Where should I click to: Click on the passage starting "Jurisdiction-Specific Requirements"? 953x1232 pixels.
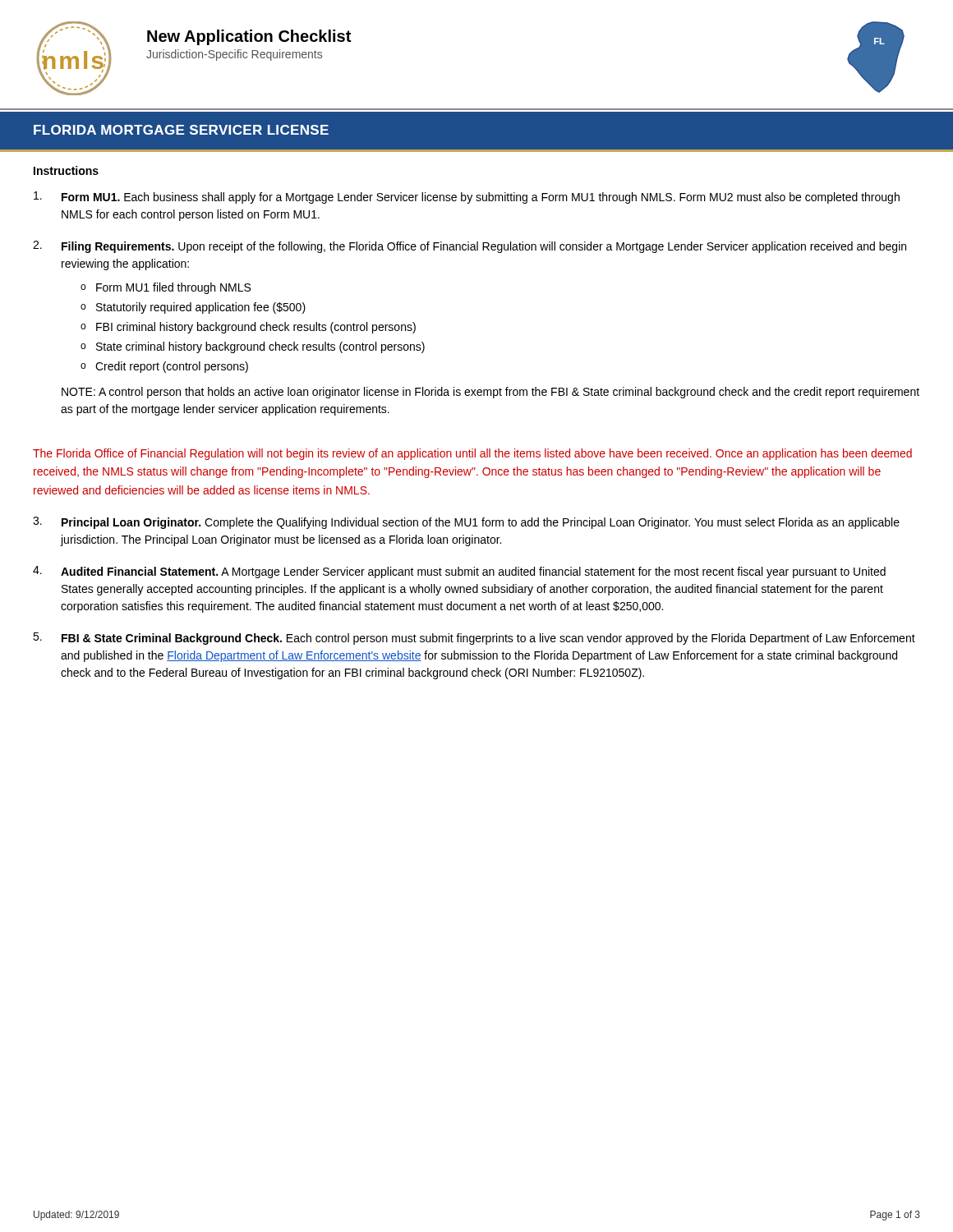[x=234, y=54]
